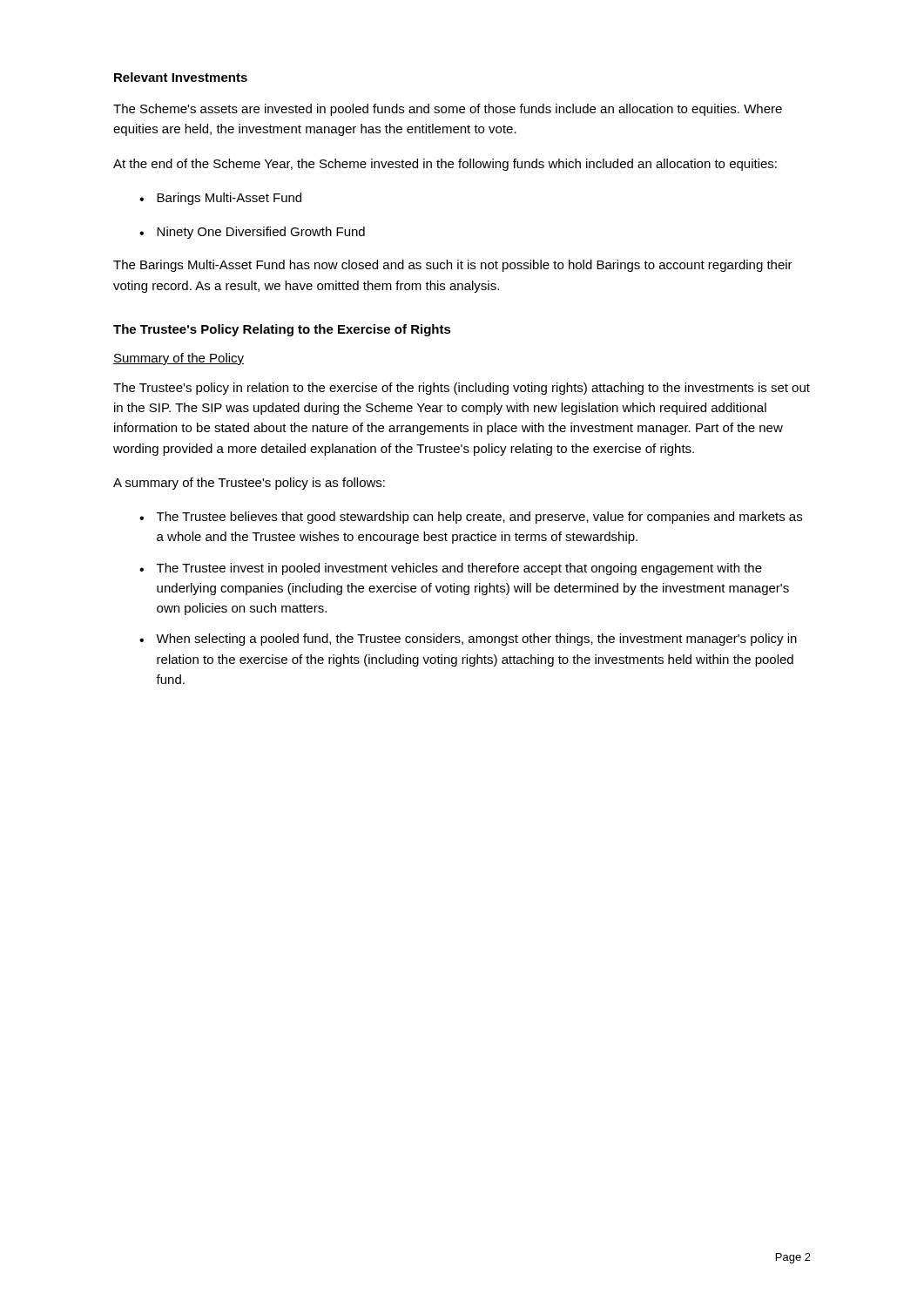Find the passage starting "Relevant Investments"

pos(180,77)
